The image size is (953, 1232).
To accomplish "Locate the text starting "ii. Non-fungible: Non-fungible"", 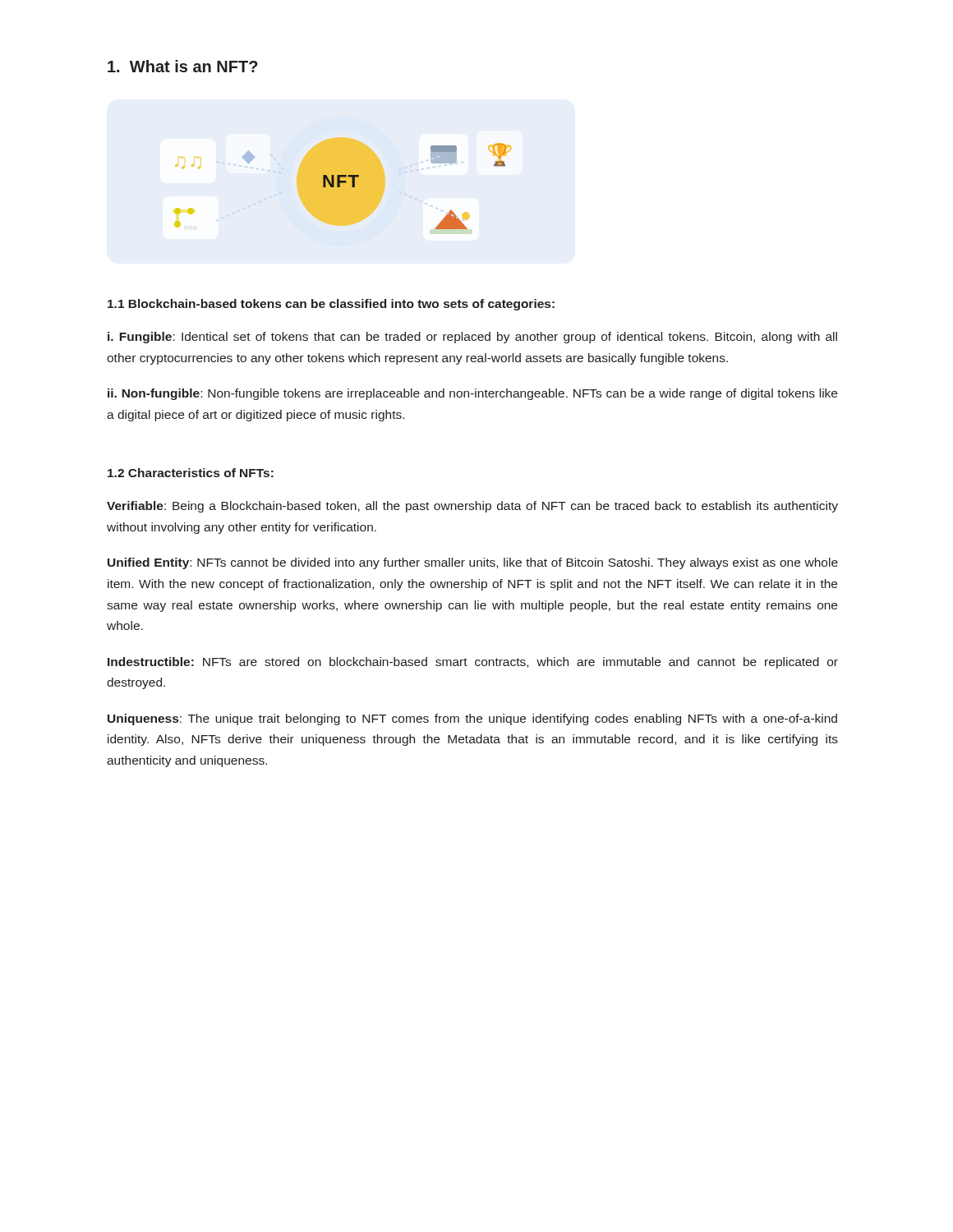I will (472, 404).
